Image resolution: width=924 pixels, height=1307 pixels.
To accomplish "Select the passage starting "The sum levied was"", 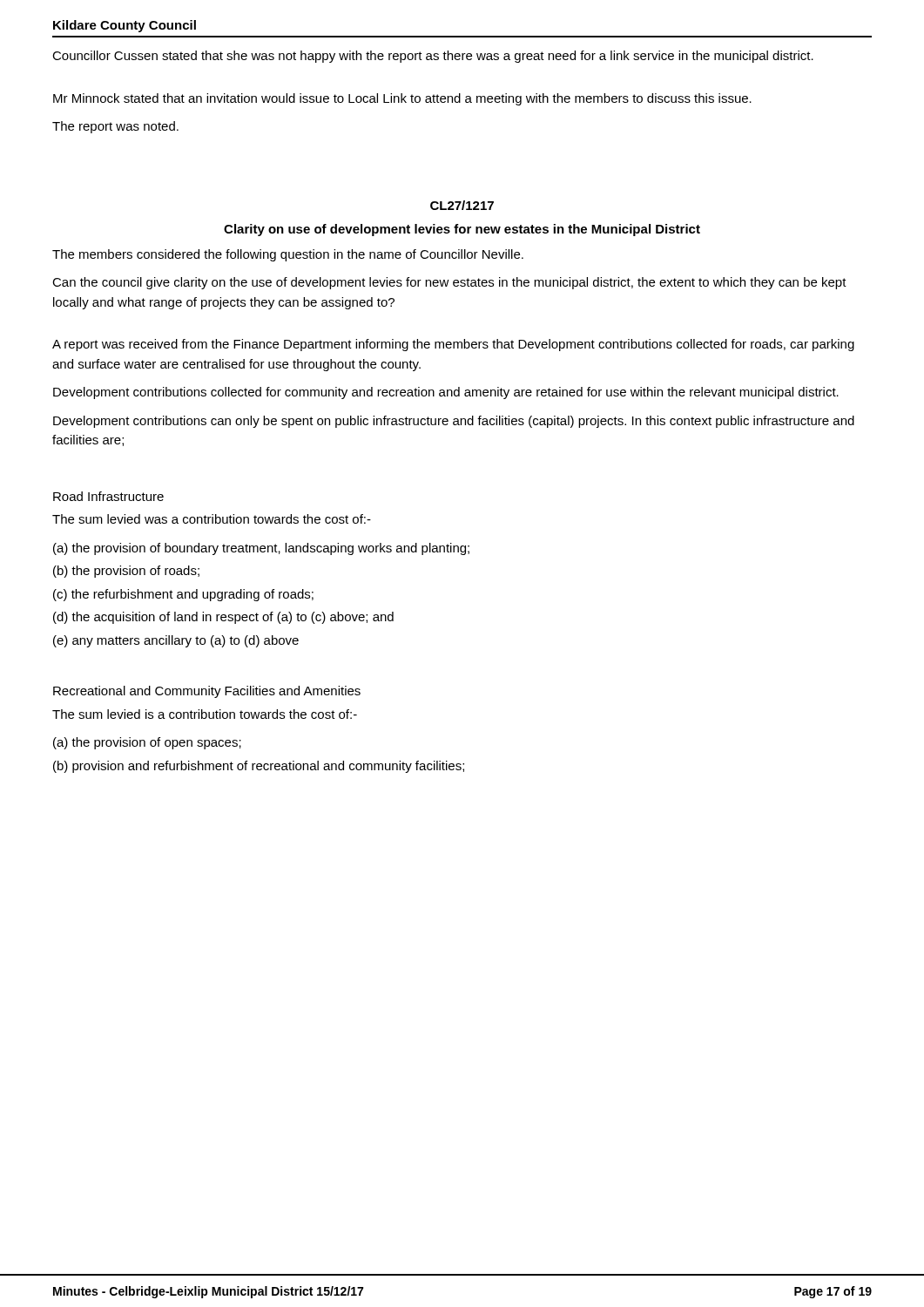I will coord(212,519).
